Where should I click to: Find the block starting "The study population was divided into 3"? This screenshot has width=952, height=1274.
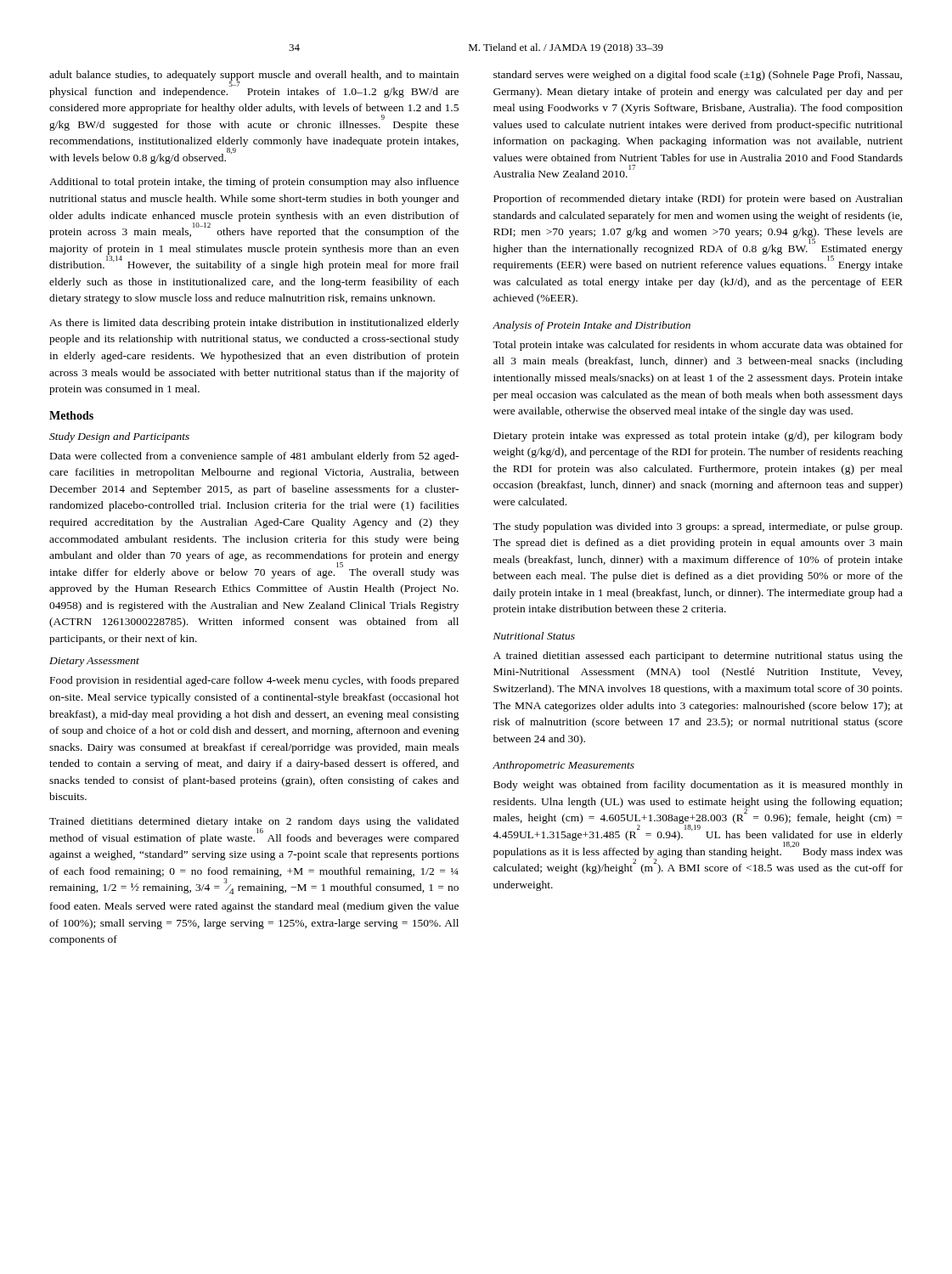pyautogui.click(x=698, y=568)
